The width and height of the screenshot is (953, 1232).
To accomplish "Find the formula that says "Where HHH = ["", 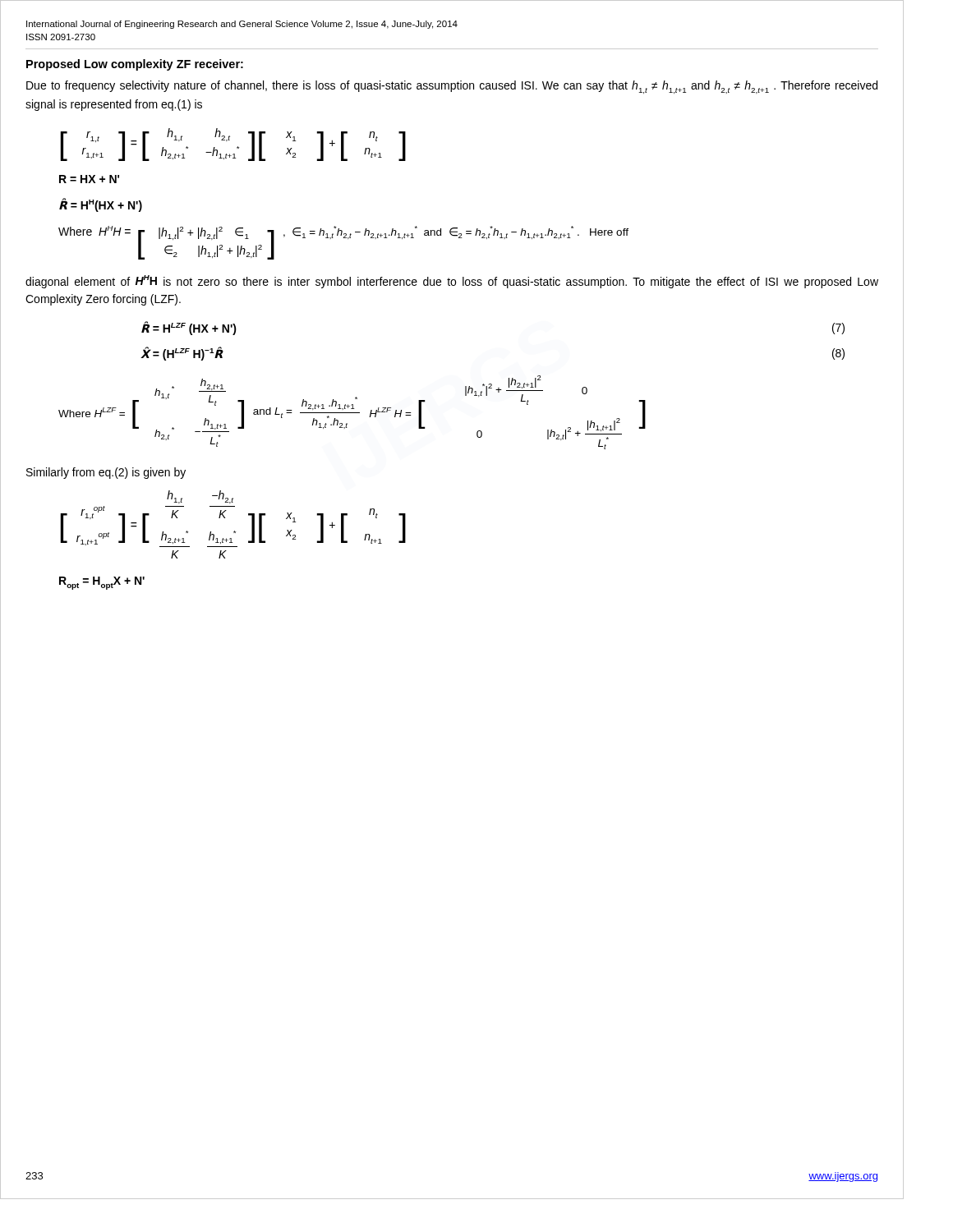I will tap(343, 242).
